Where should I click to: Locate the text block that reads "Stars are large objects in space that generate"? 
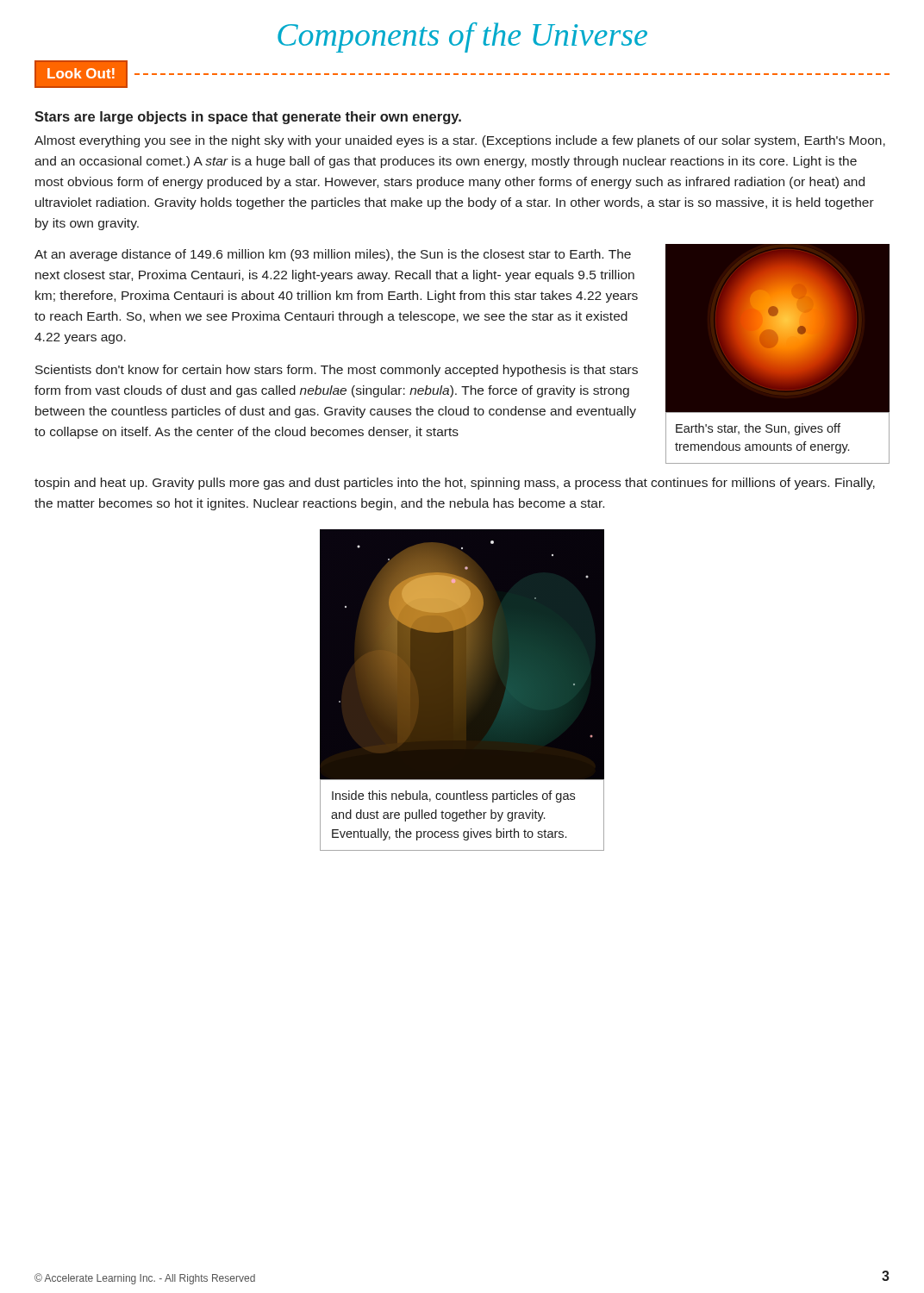coord(248,116)
